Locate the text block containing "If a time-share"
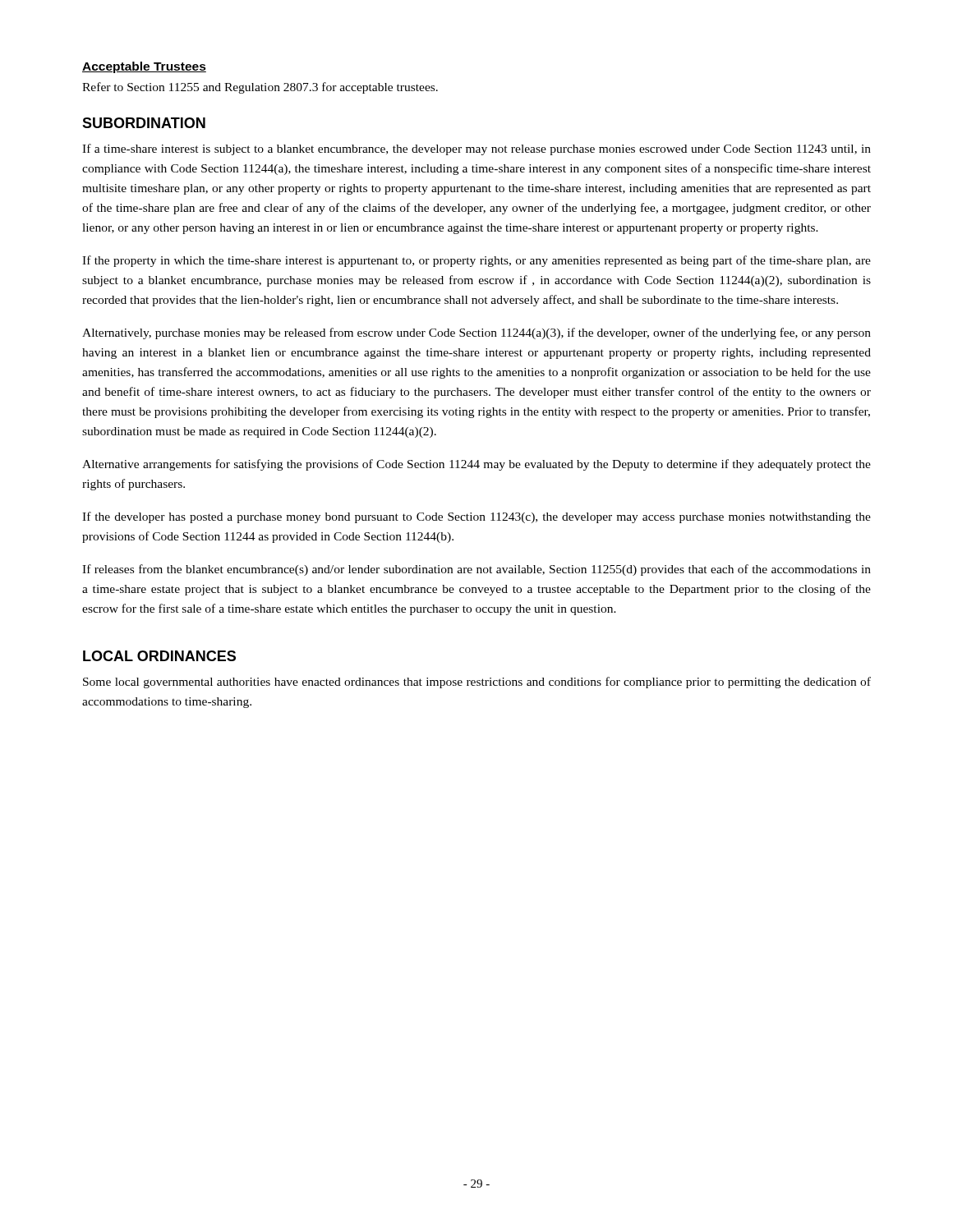The height and width of the screenshot is (1232, 953). point(476,188)
